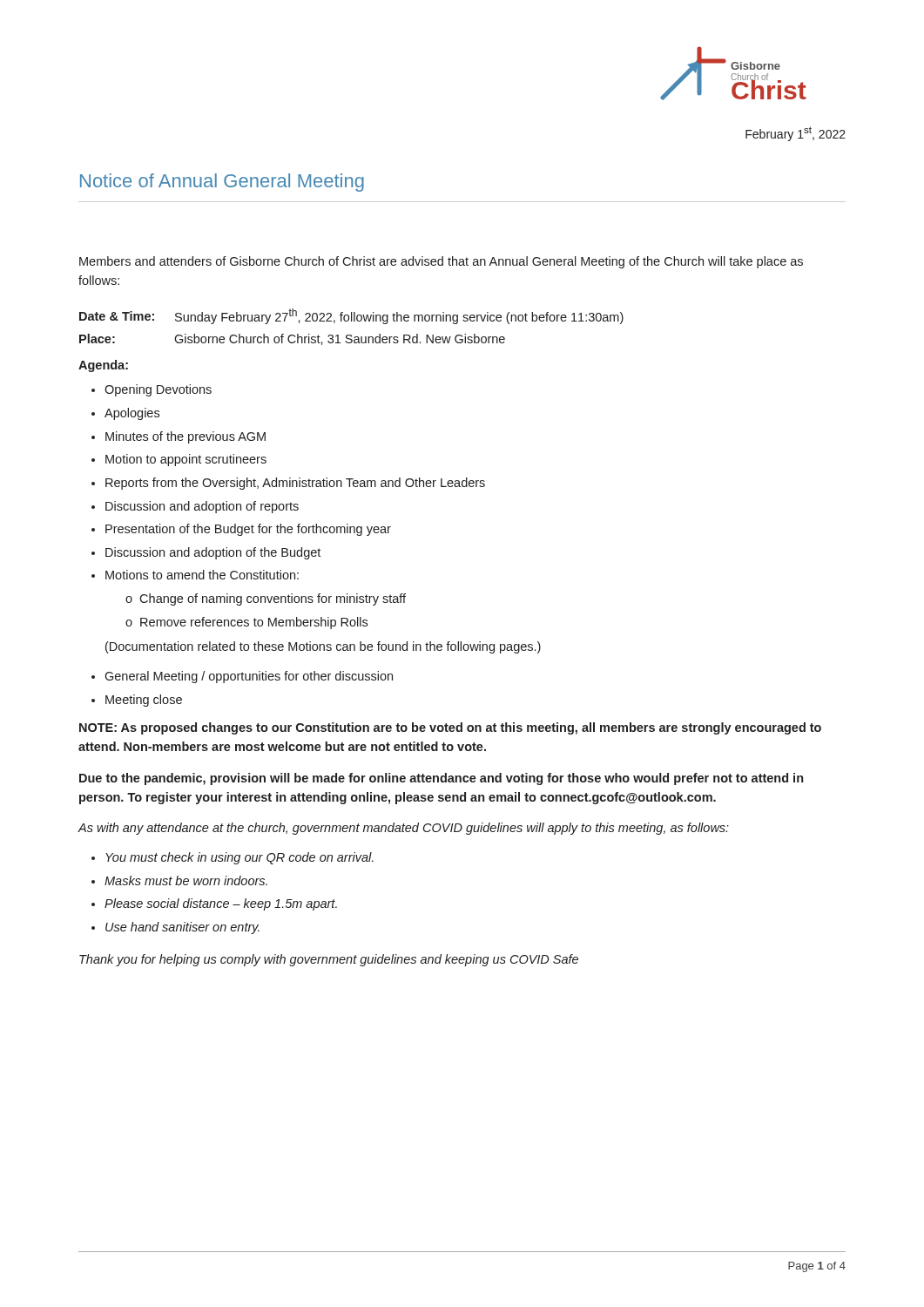
Task: Locate the list item that reads "Minutes of the previous AGM"
Action: [x=186, y=436]
